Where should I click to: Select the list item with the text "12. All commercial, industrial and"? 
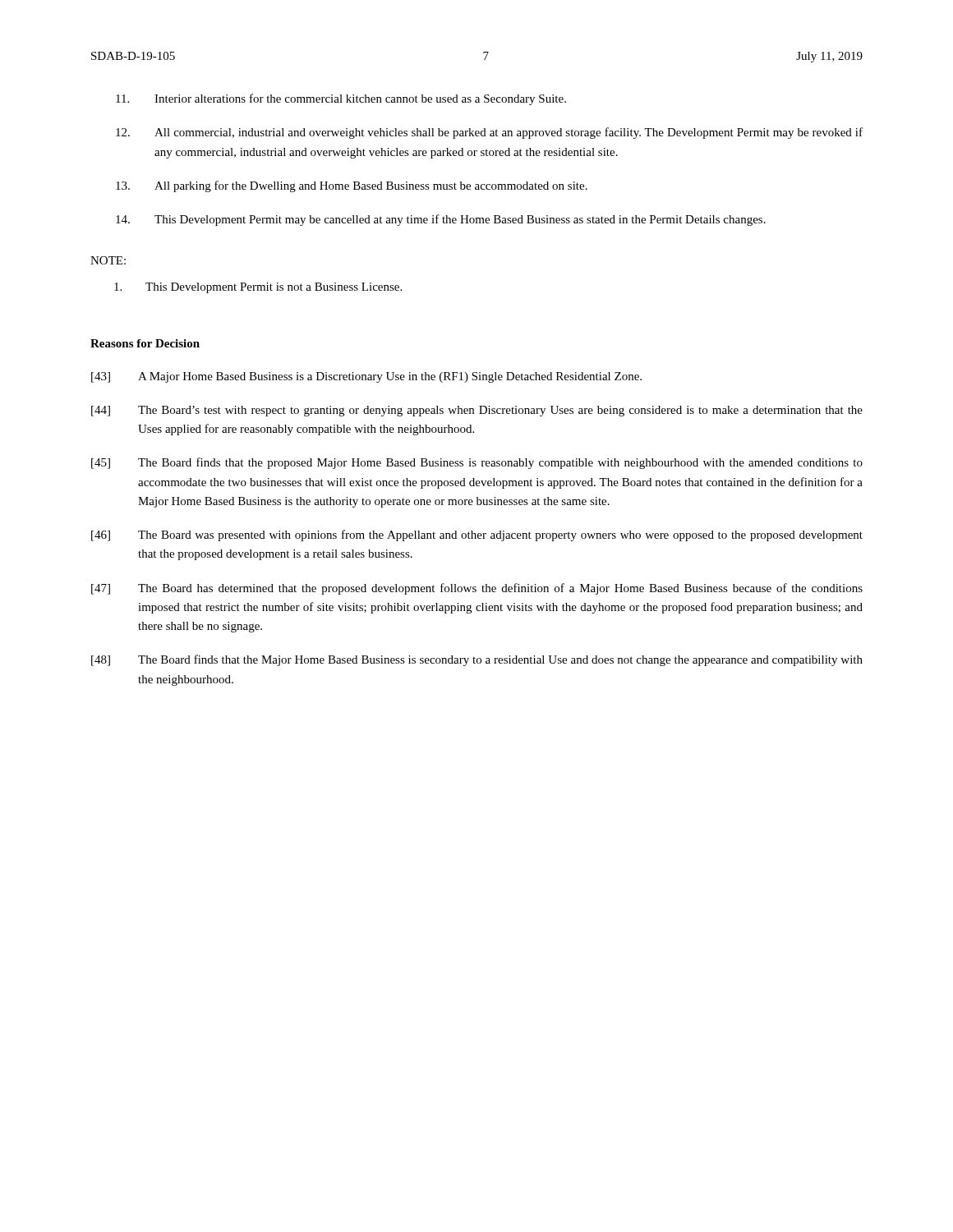click(x=476, y=143)
